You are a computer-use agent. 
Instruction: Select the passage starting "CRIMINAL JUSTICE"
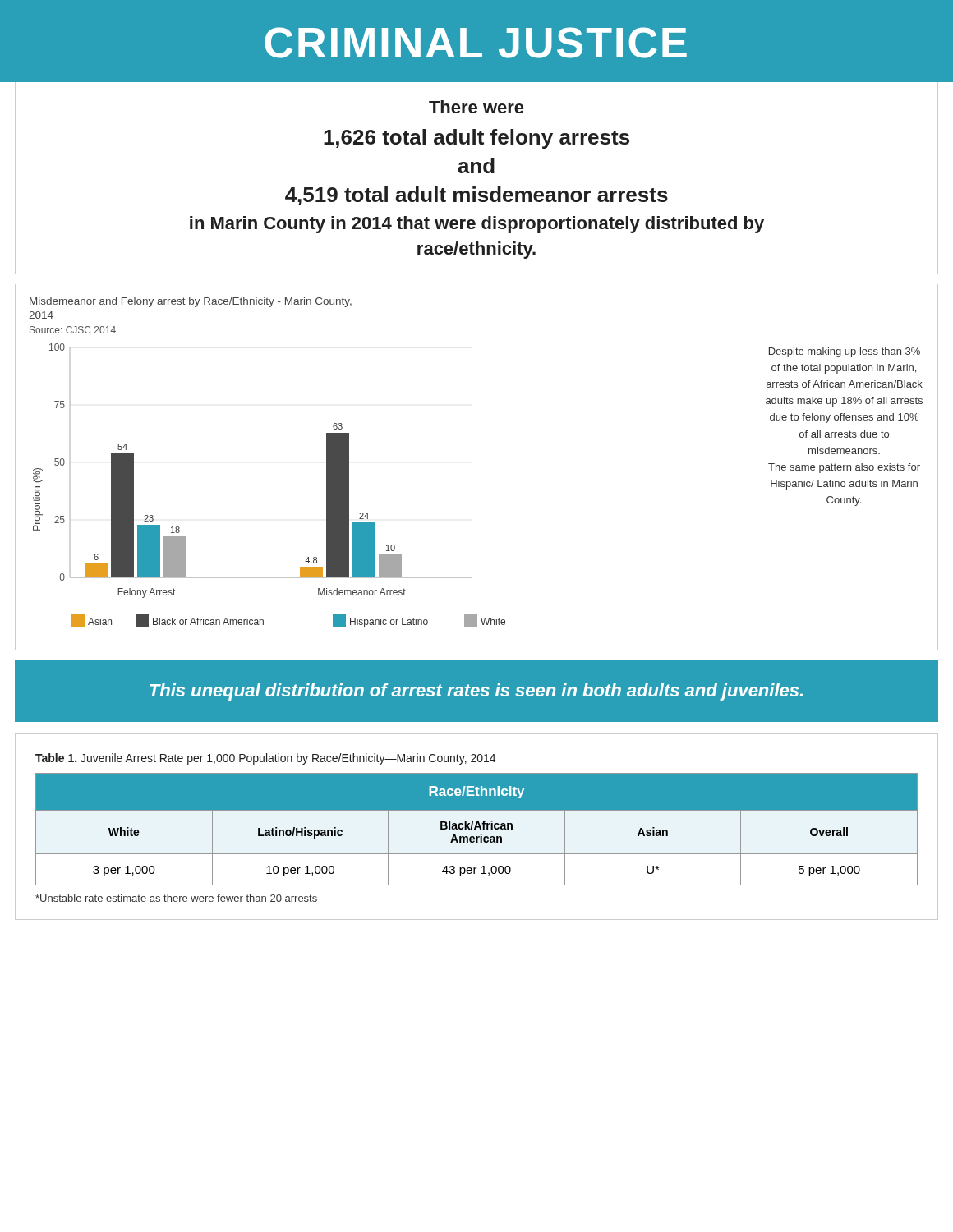pyautogui.click(x=476, y=43)
